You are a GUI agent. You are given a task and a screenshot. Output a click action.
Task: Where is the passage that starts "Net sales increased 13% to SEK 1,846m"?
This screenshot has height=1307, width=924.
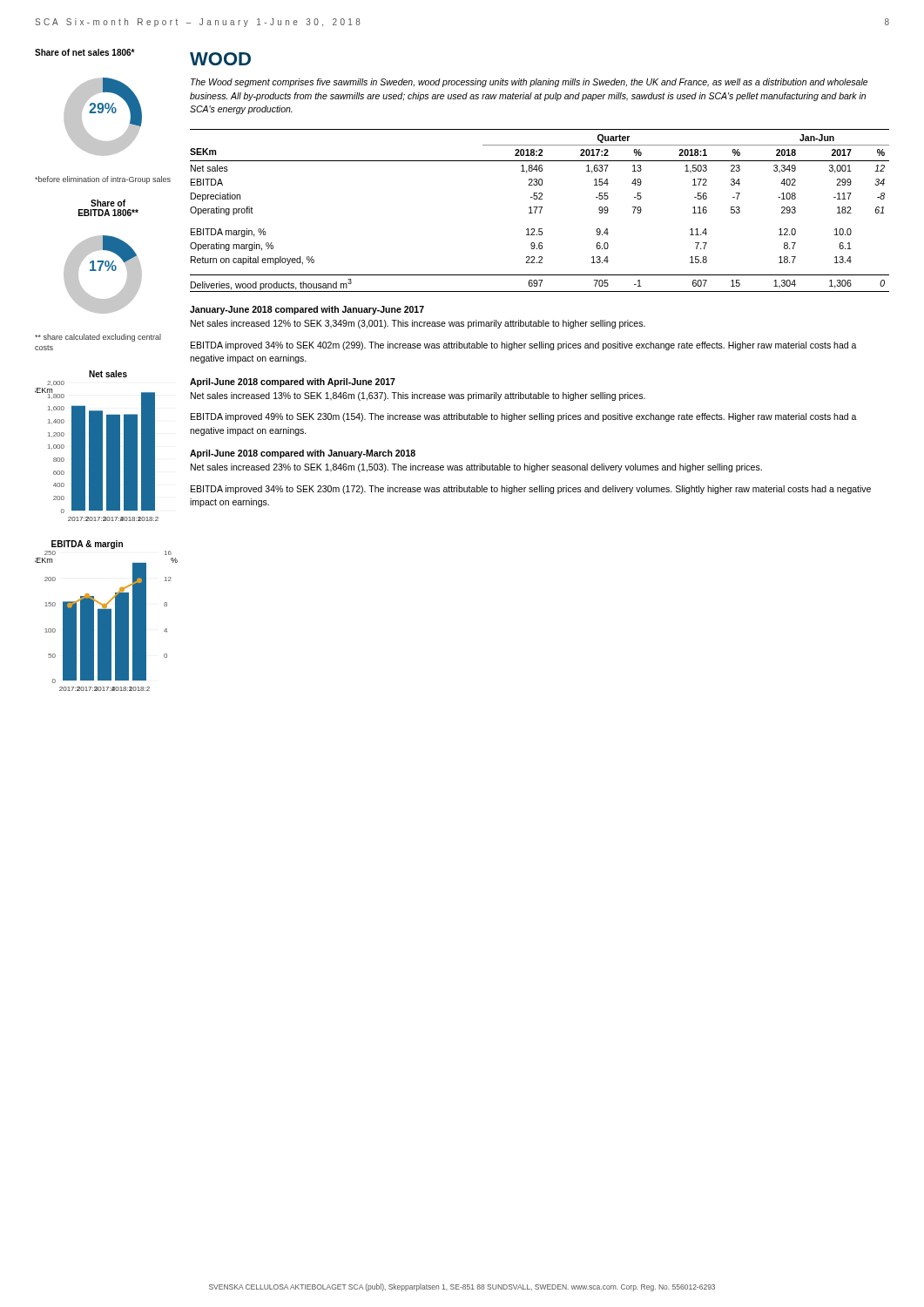(418, 395)
